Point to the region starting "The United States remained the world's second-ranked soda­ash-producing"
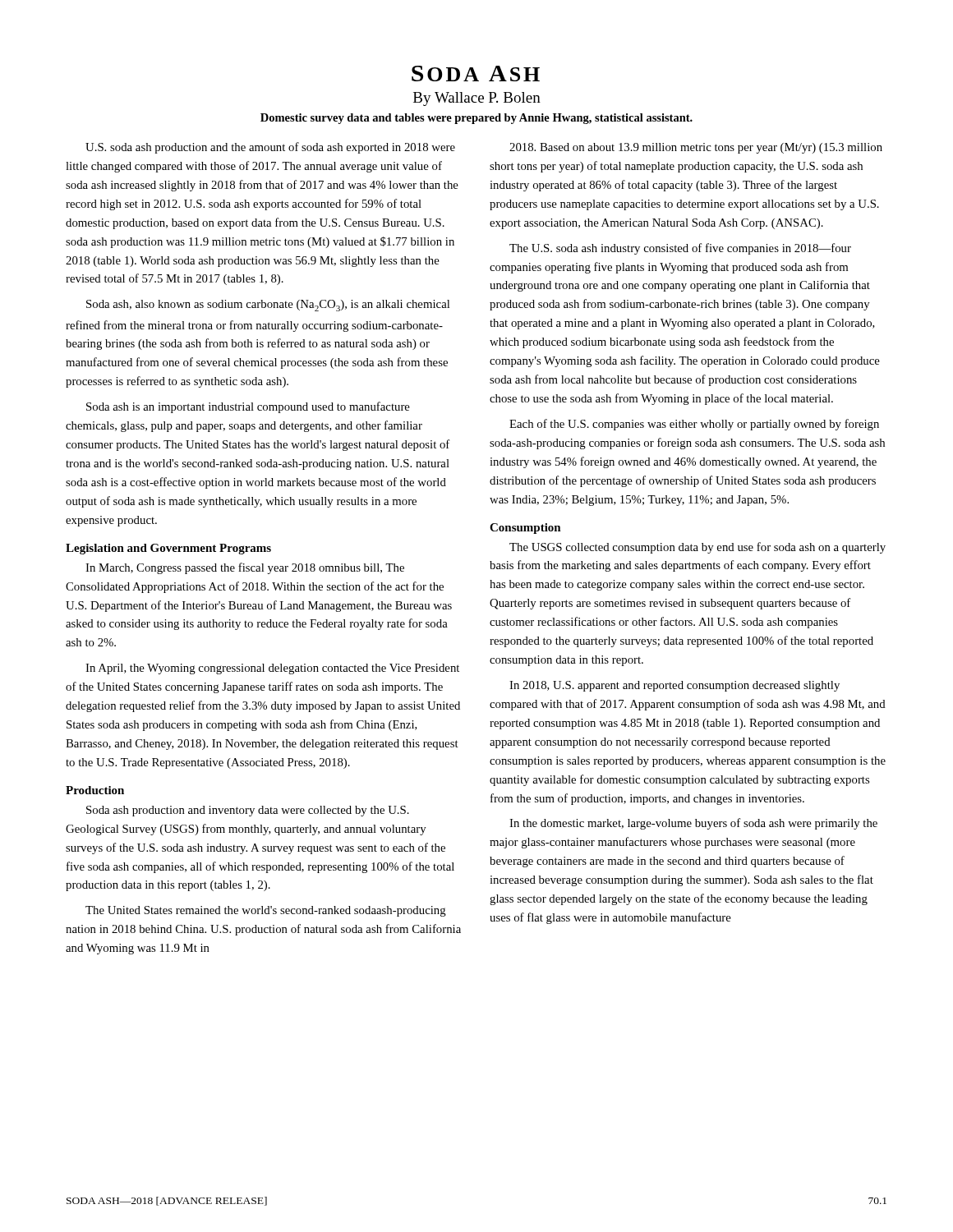The width and height of the screenshot is (953, 1232). tap(263, 929)
